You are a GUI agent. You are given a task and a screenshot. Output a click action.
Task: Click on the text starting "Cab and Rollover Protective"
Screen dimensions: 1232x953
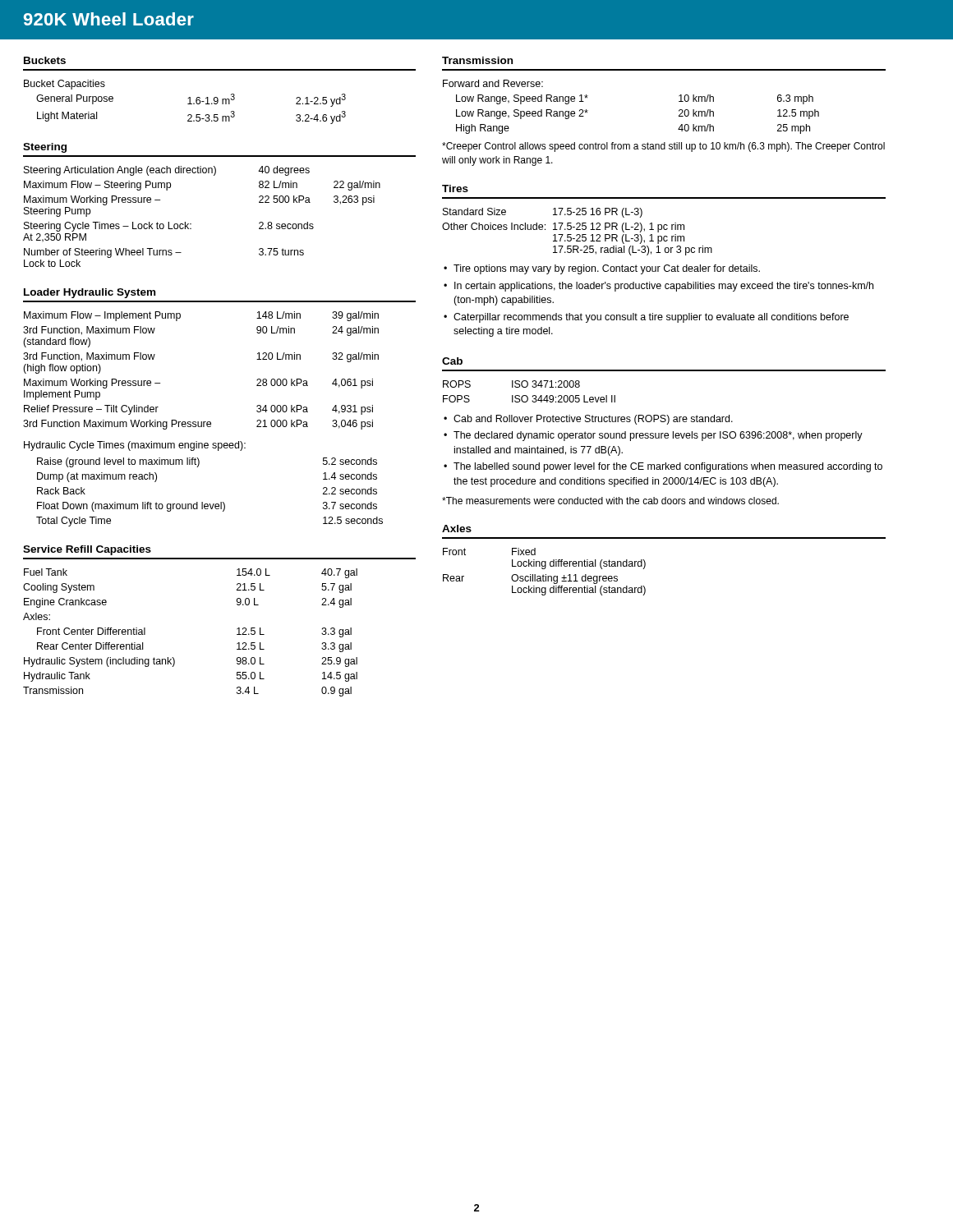[593, 419]
